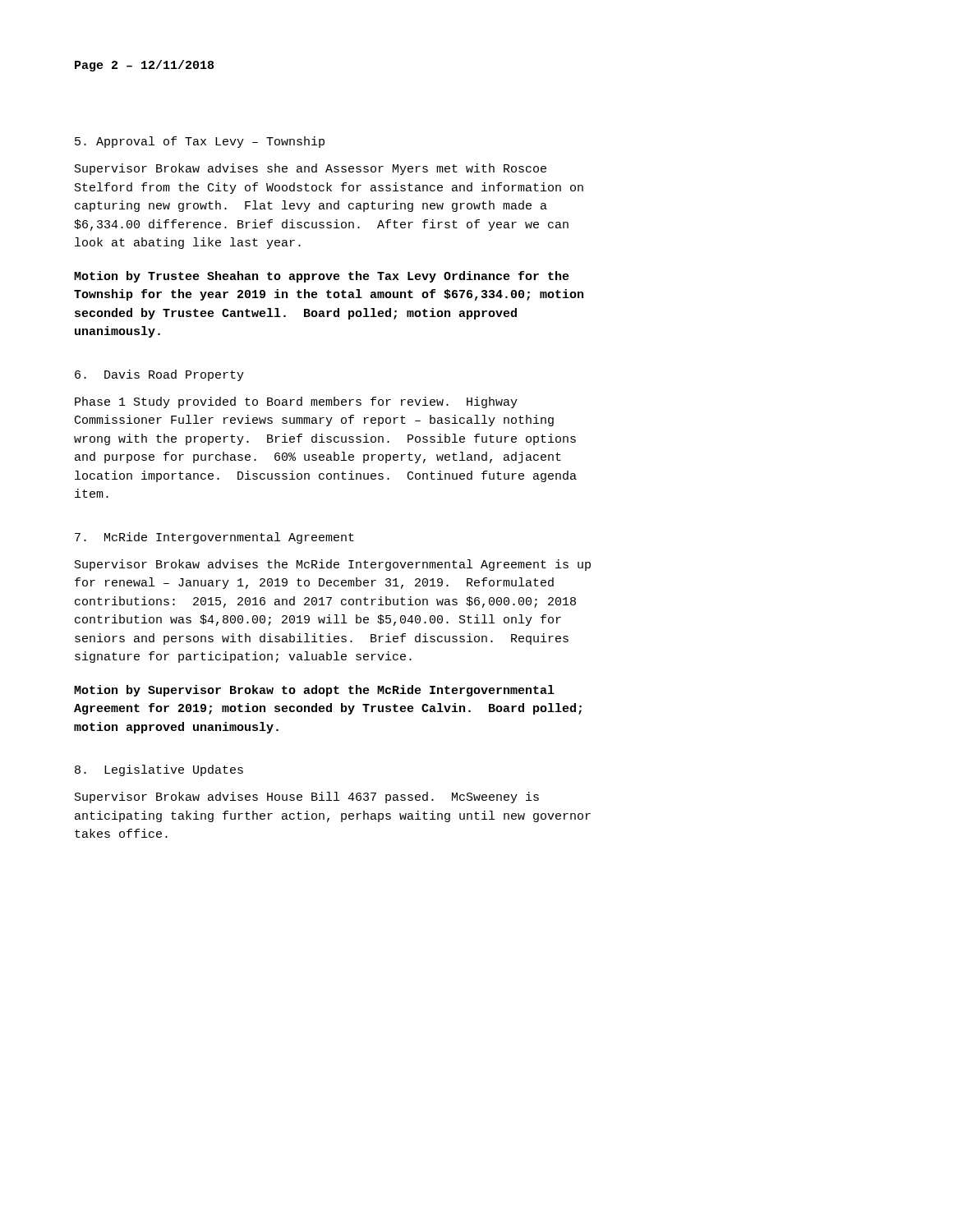Find the block on this page that starts "Supervisor Brokaw advises the McRide"
The width and height of the screenshot is (953, 1232).
[333, 611]
